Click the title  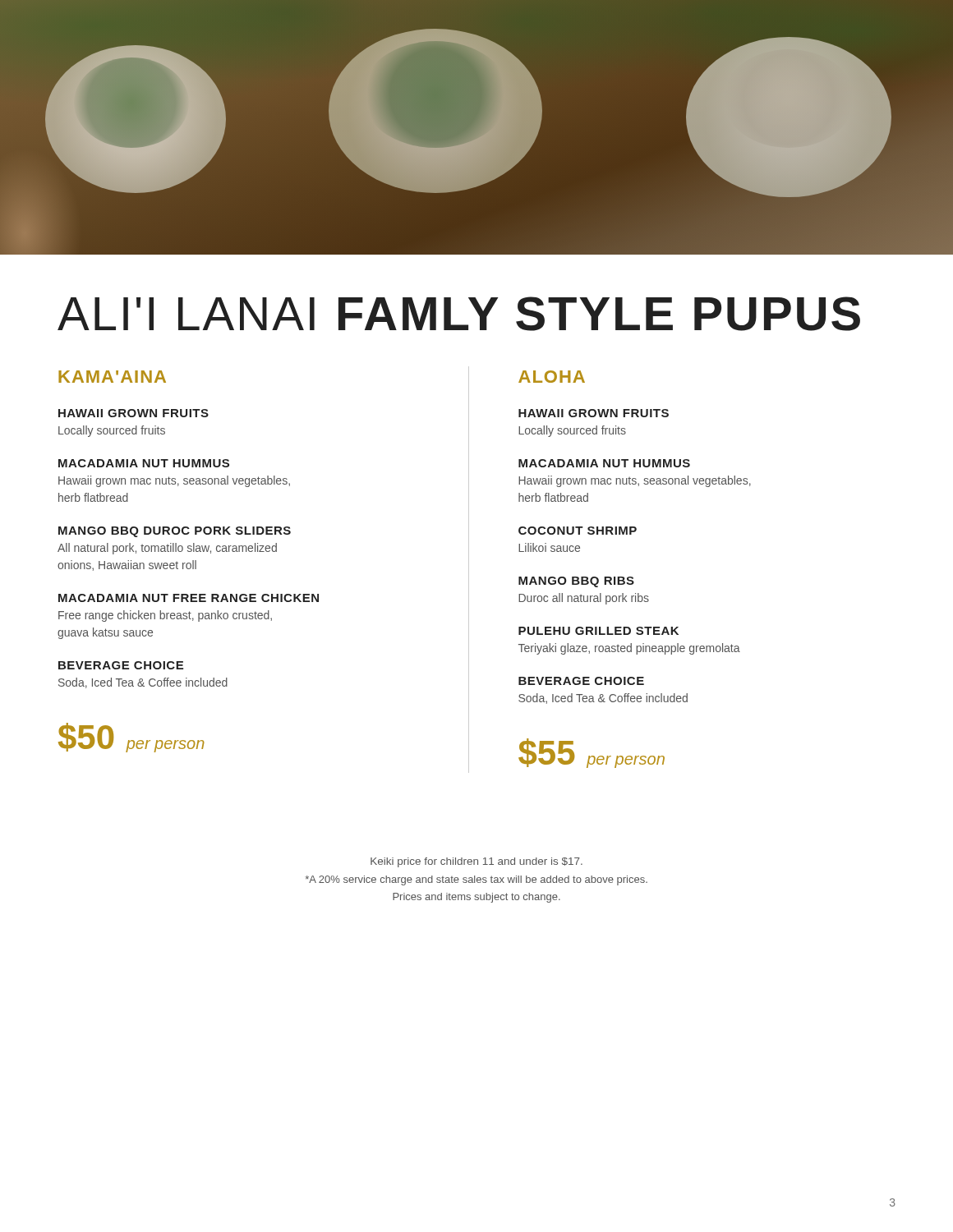click(461, 314)
